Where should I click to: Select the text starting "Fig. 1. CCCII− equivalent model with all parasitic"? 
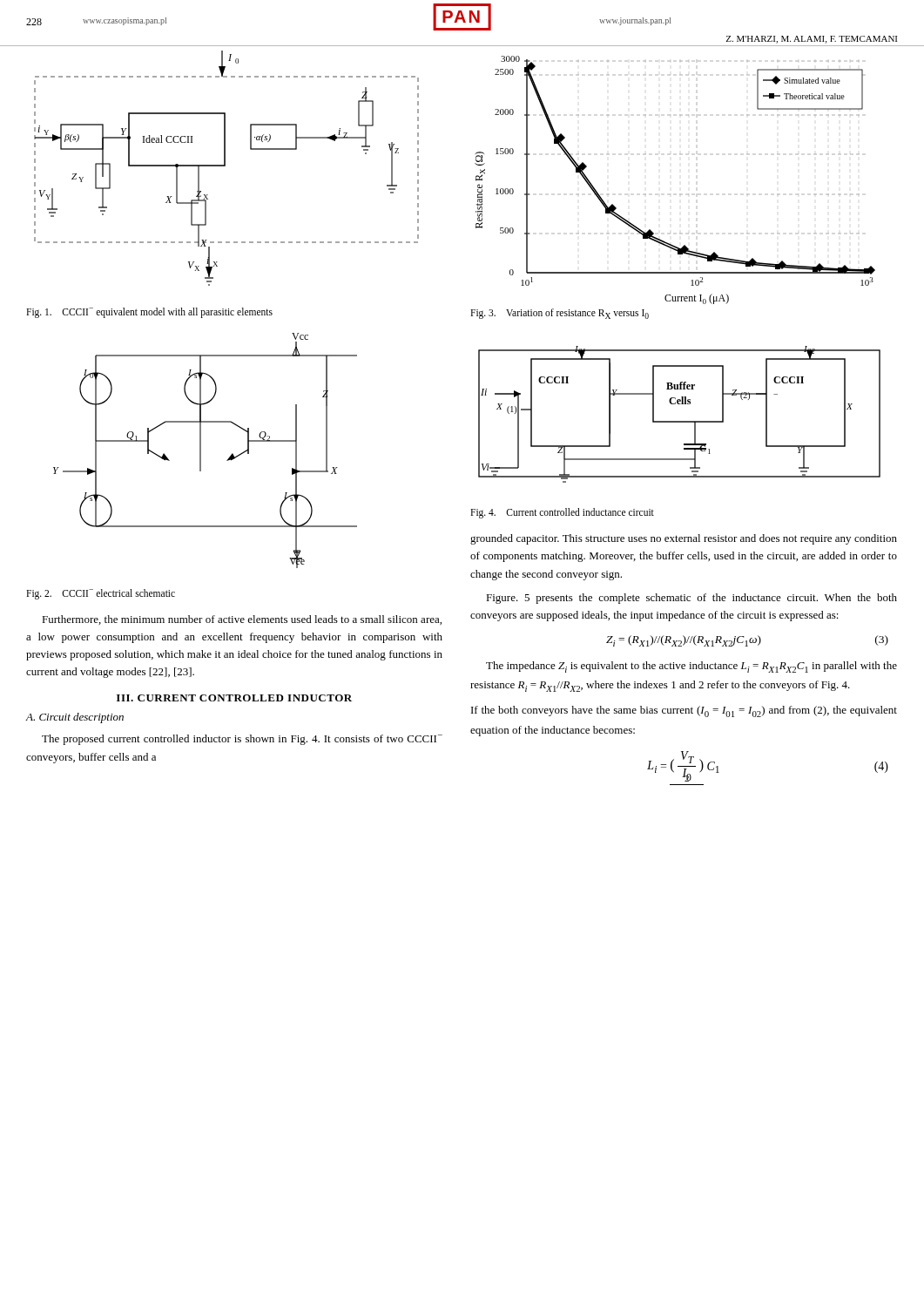click(149, 310)
